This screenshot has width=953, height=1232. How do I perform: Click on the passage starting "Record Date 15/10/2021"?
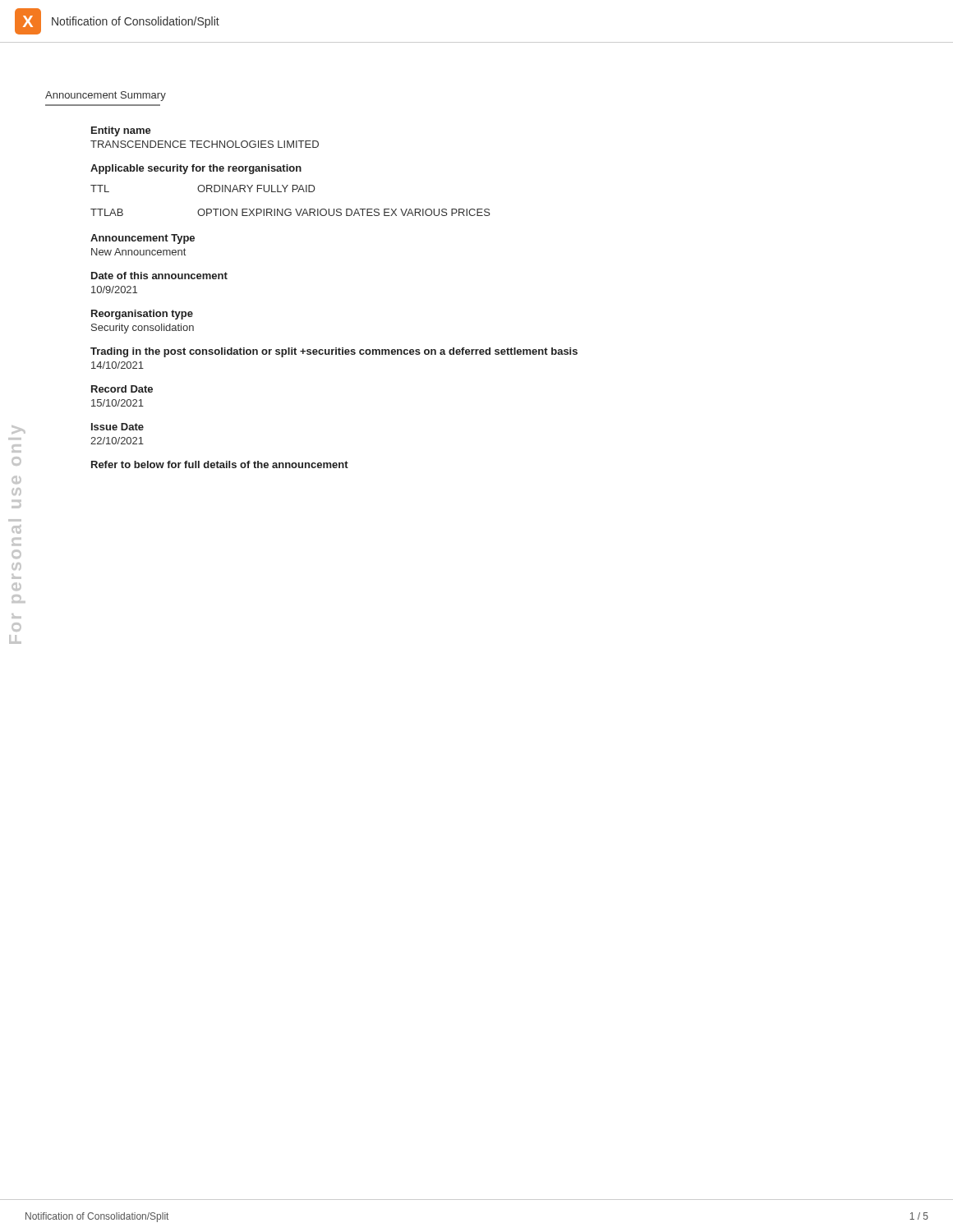[x=122, y=389]
